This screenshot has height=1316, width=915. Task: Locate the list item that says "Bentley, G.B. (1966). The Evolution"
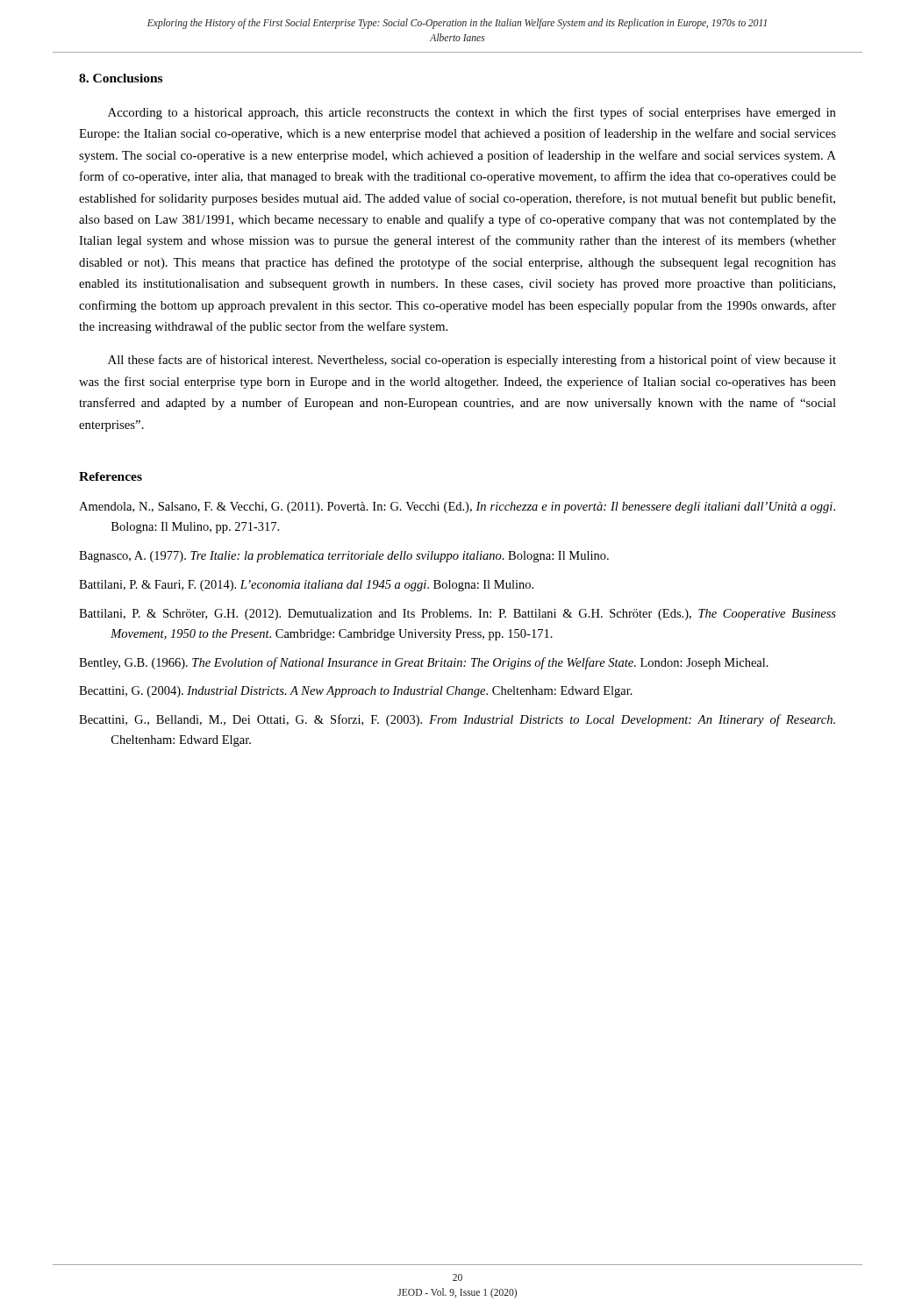tap(424, 662)
